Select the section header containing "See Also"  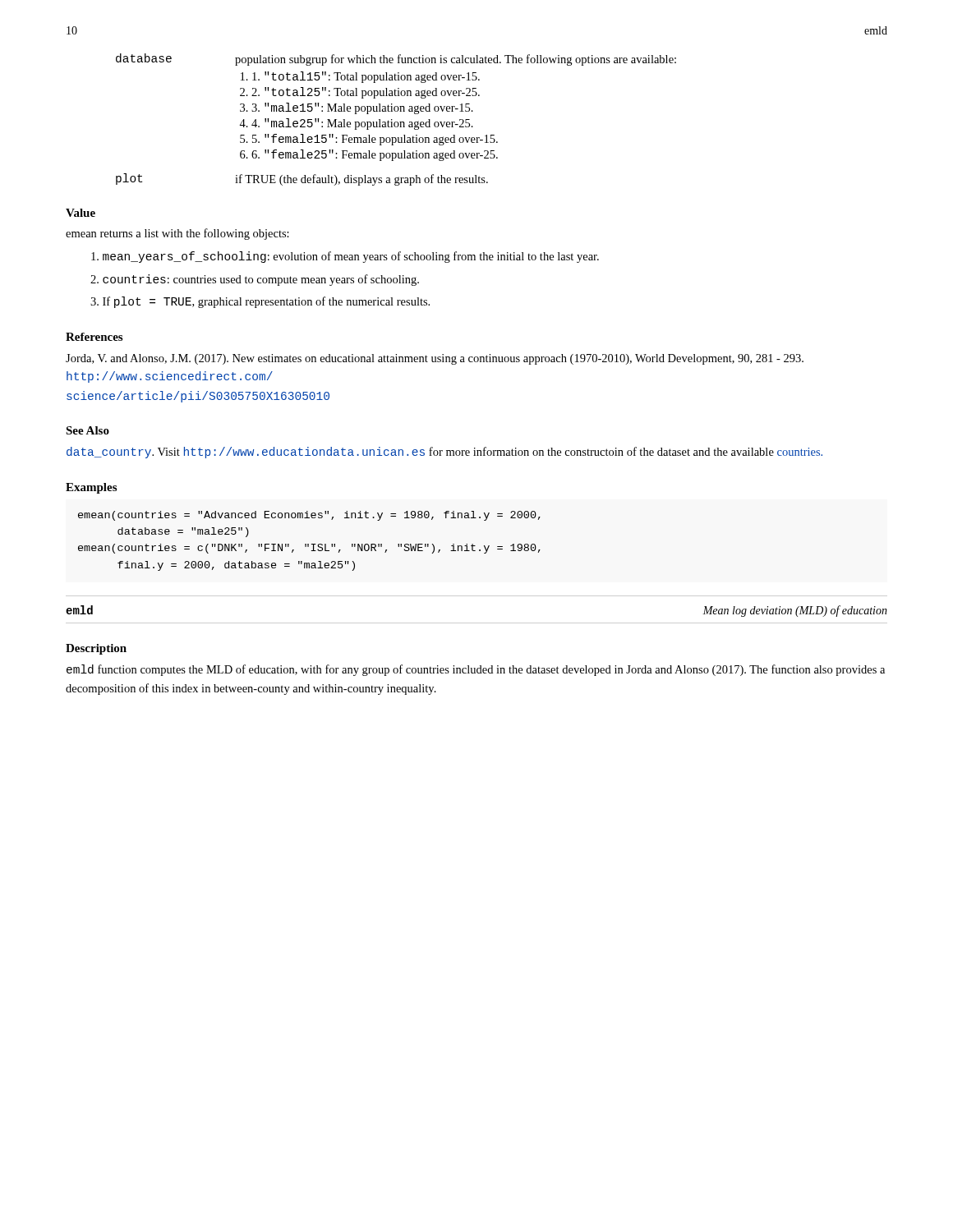pos(87,431)
